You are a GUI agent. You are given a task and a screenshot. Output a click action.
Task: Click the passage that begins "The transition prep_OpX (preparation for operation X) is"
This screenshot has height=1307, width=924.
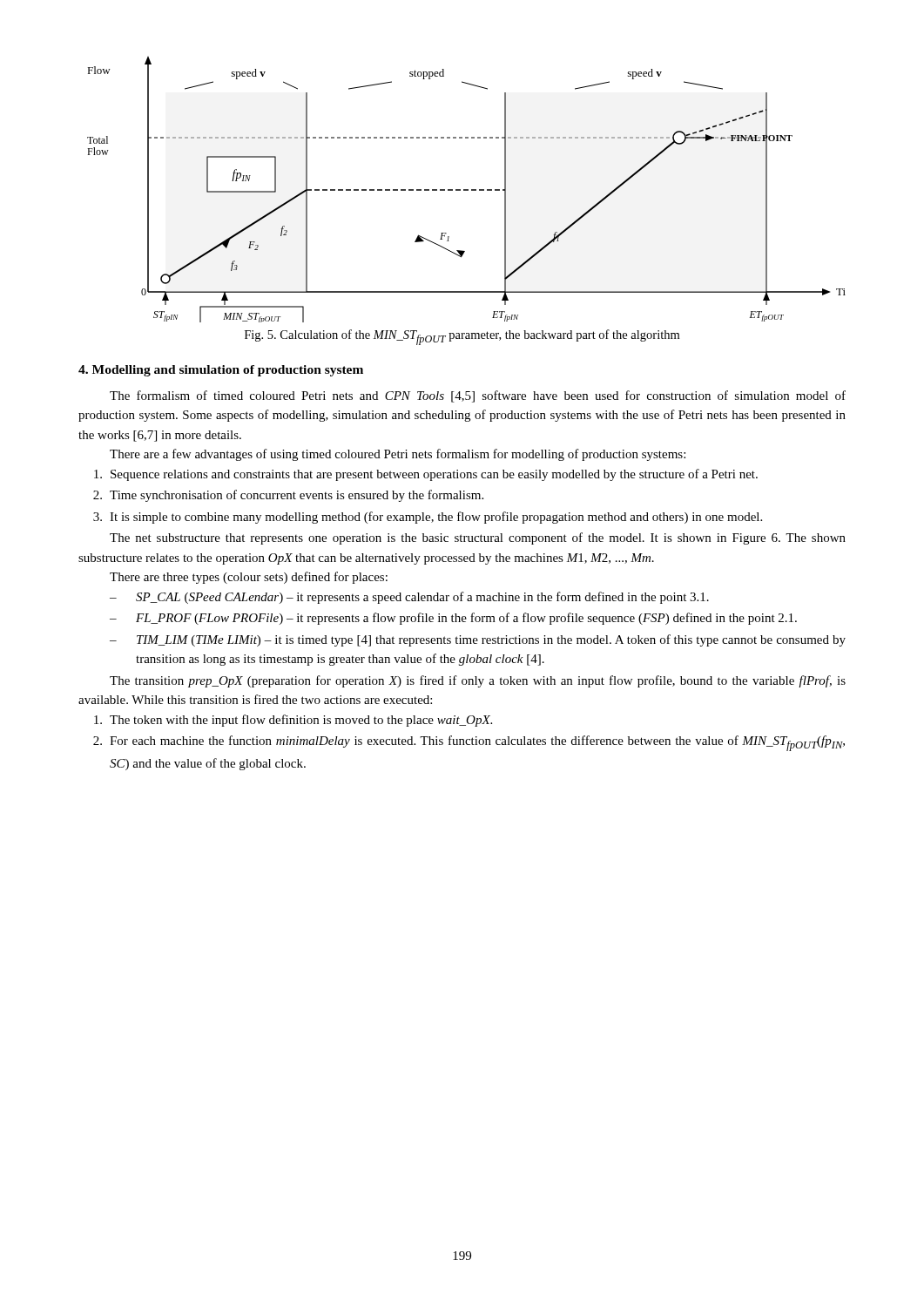click(x=462, y=690)
